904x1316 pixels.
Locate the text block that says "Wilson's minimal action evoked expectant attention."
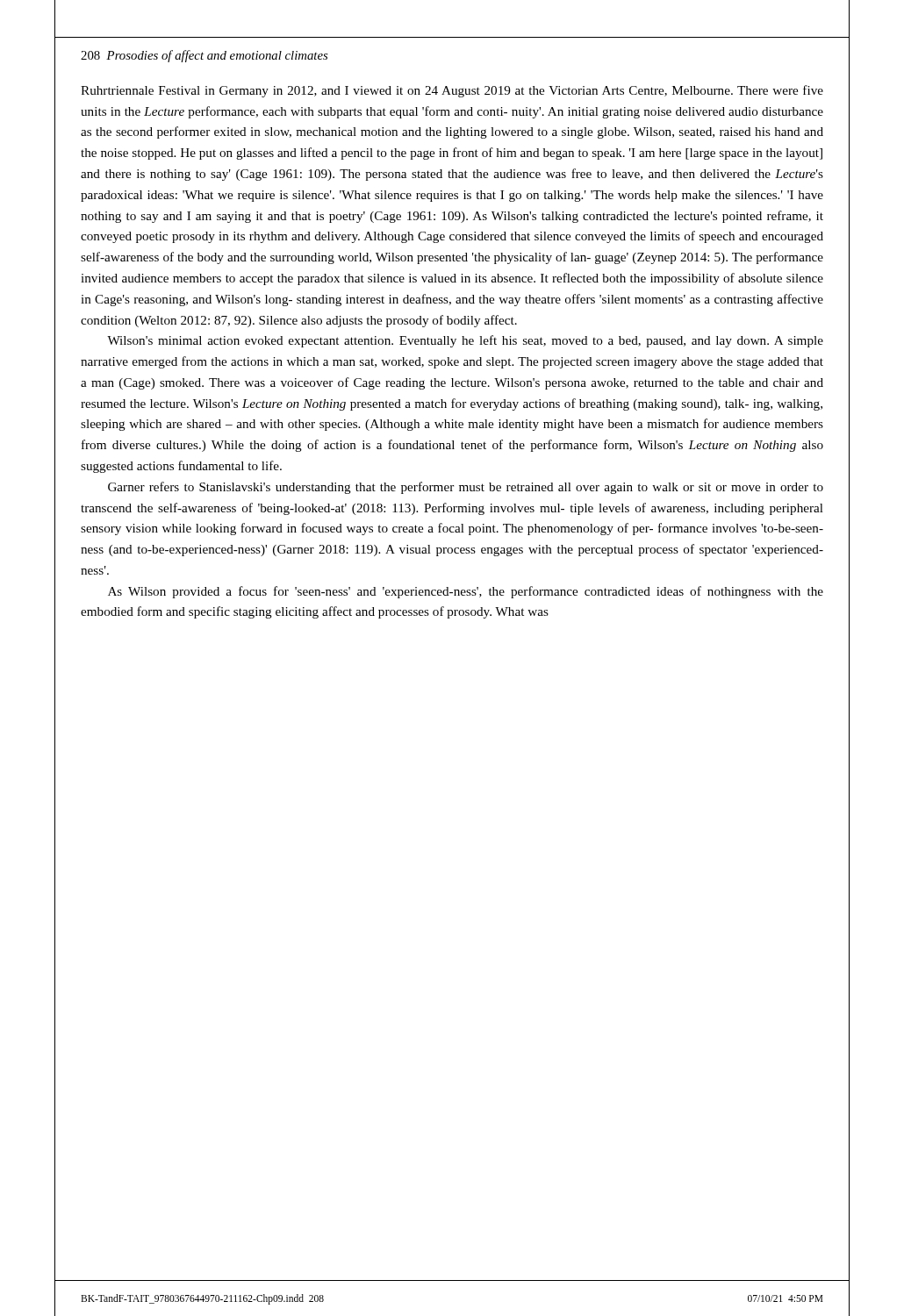pos(452,403)
